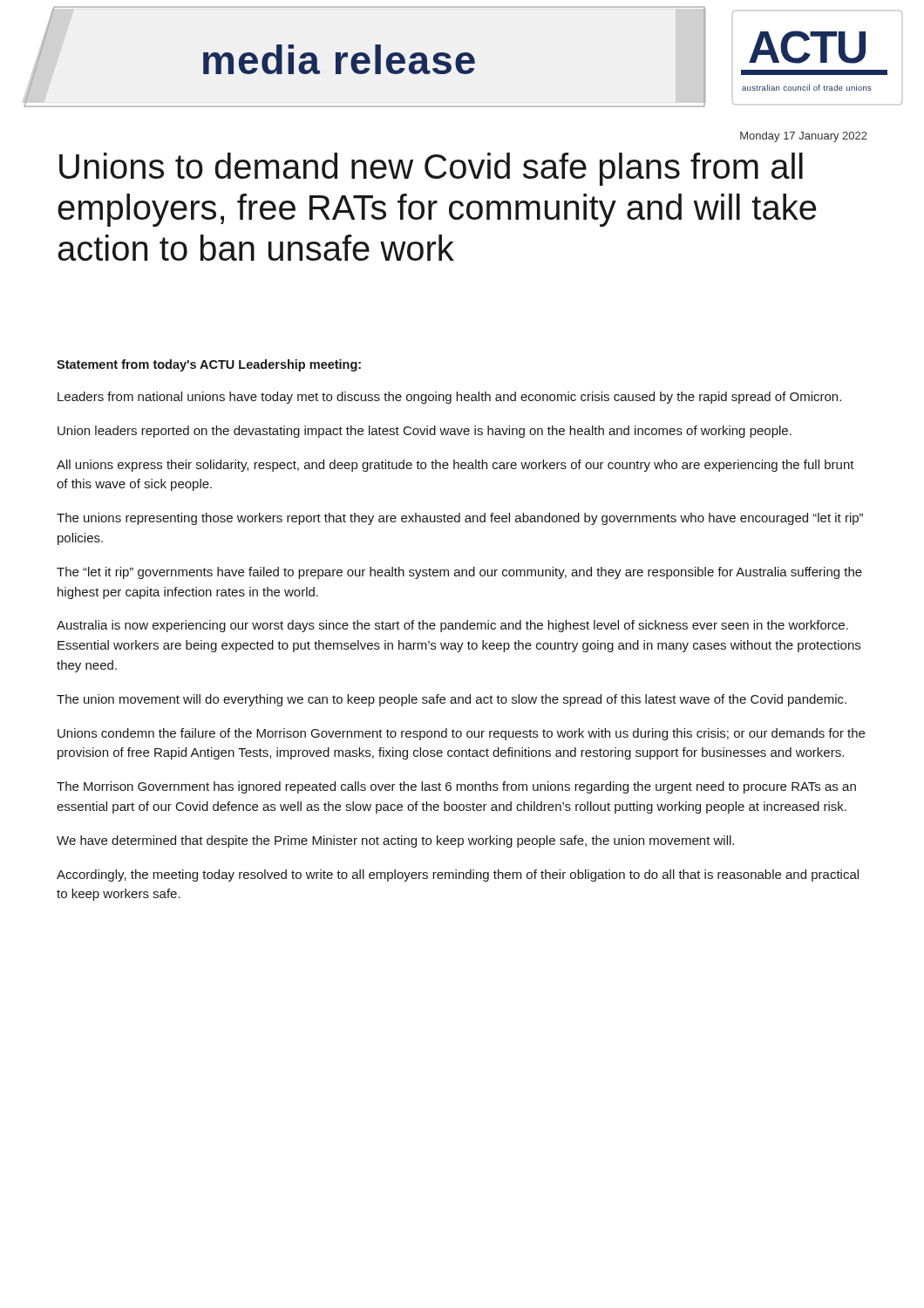The width and height of the screenshot is (924, 1308).
Task: Find the text starting "Union leaders reported"
Action: coord(424,430)
